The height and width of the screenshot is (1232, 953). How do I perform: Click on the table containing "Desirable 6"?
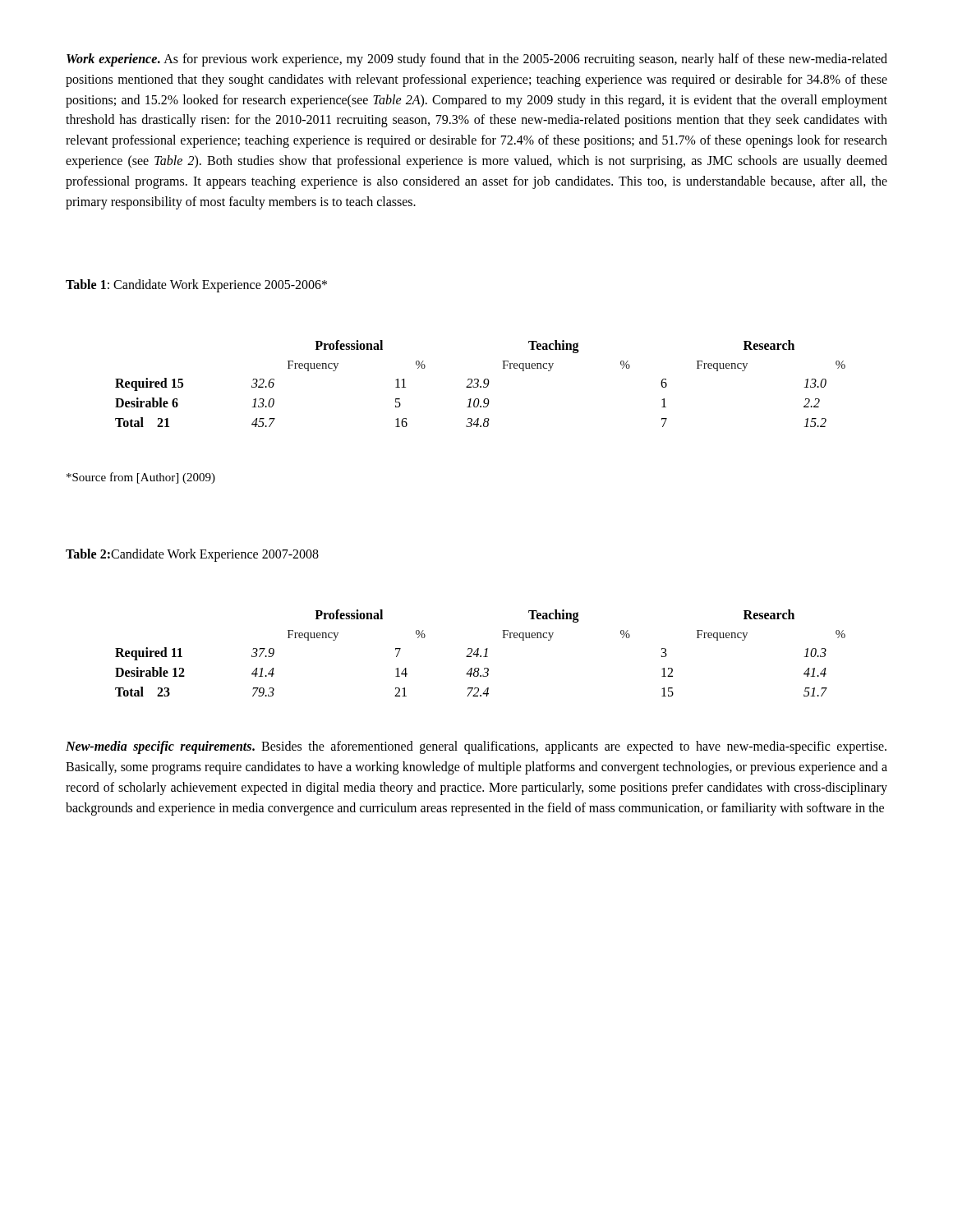(x=476, y=384)
